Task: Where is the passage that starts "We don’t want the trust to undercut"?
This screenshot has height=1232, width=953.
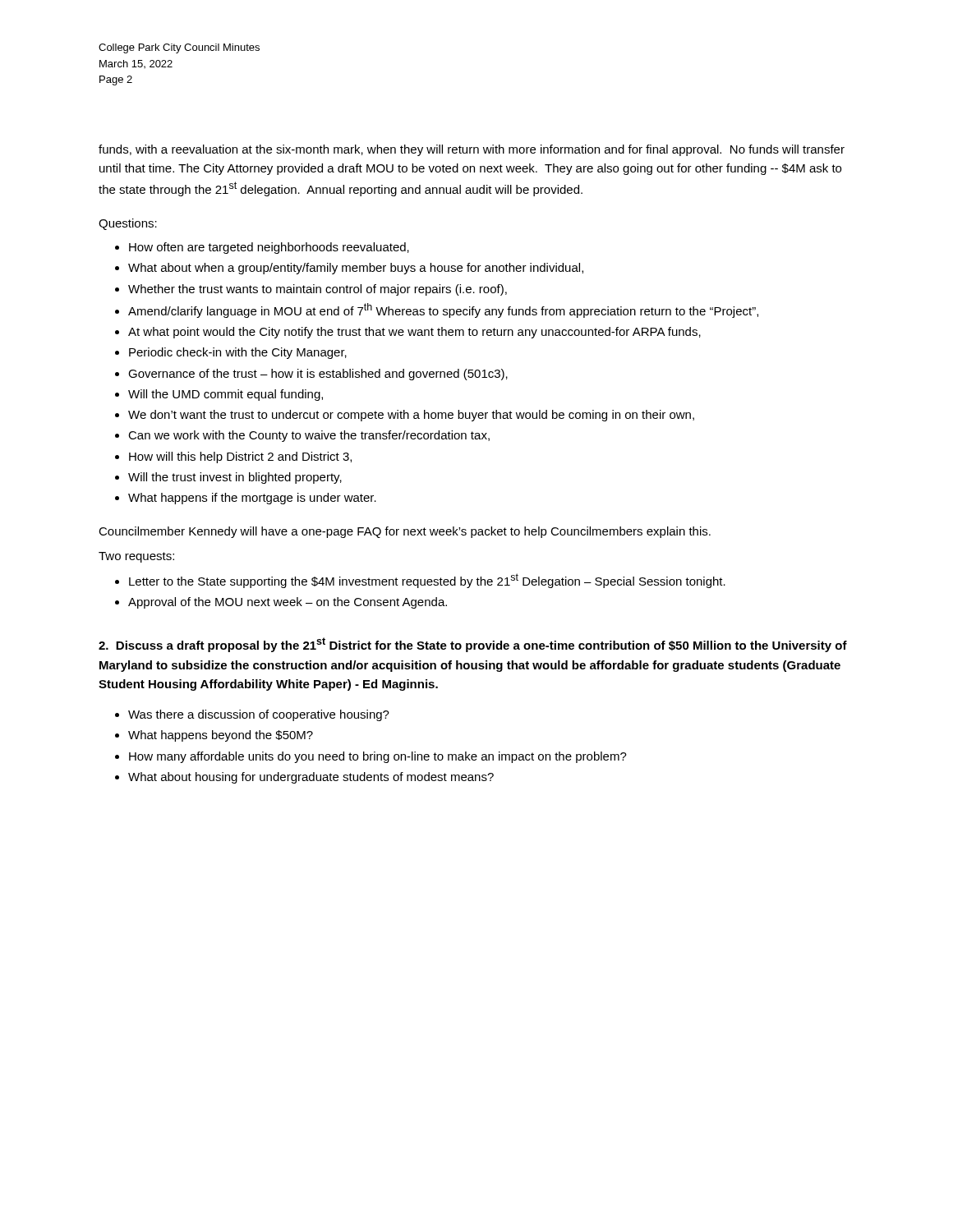Action: [x=412, y=414]
